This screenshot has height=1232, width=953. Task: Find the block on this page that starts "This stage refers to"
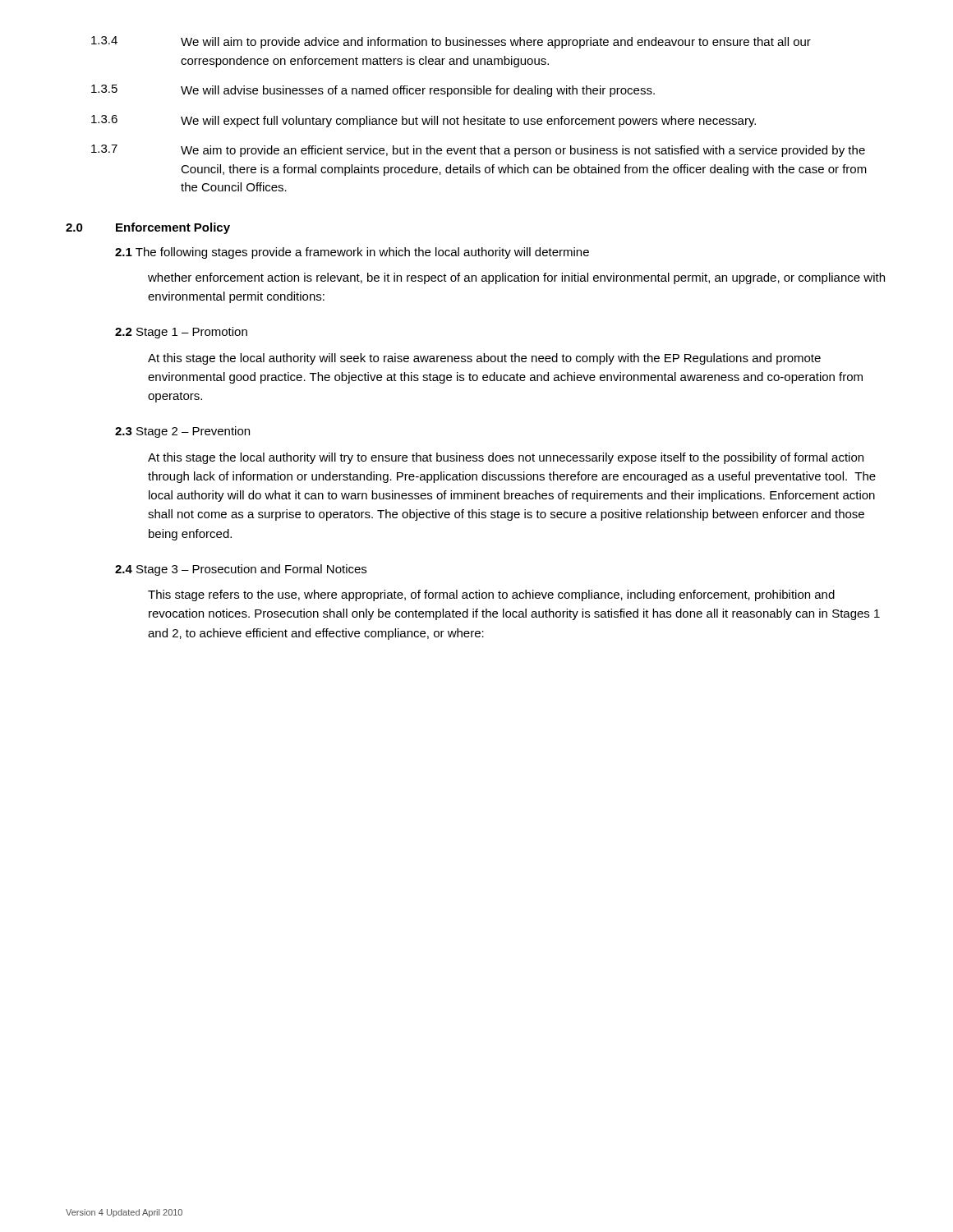click(x=514, y=613)
